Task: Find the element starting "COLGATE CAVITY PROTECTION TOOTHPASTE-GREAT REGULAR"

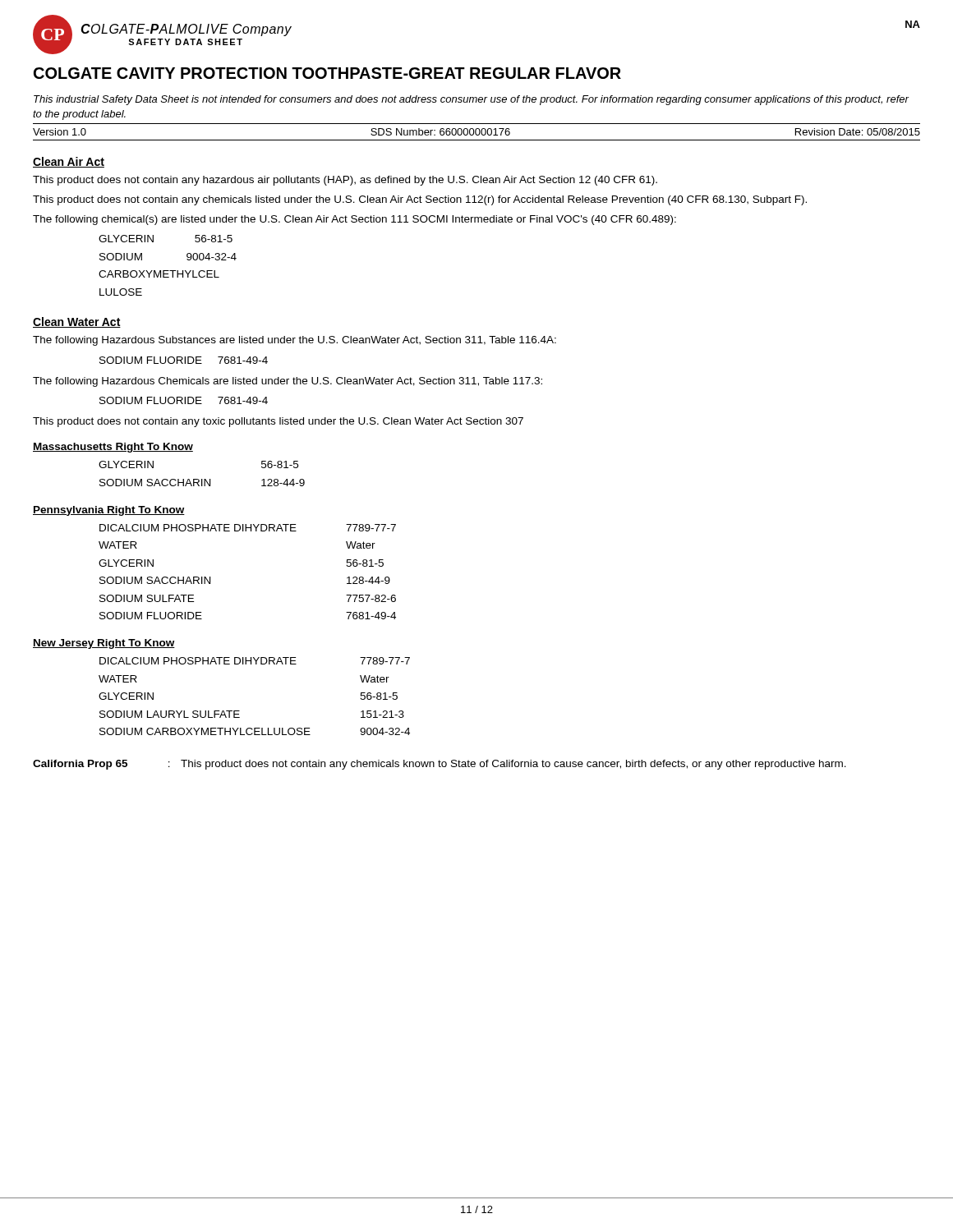Action: click(327, 73)
